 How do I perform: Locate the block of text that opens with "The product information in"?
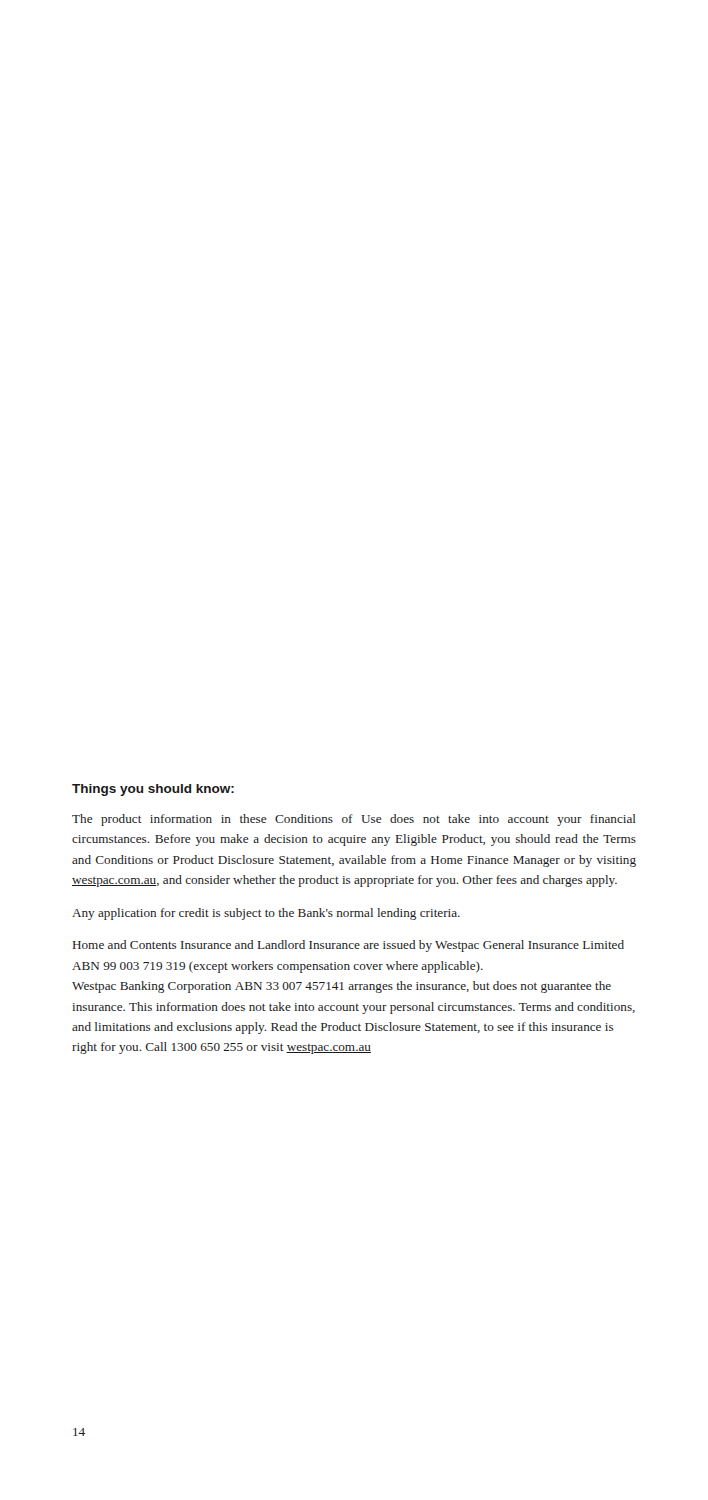354,849
